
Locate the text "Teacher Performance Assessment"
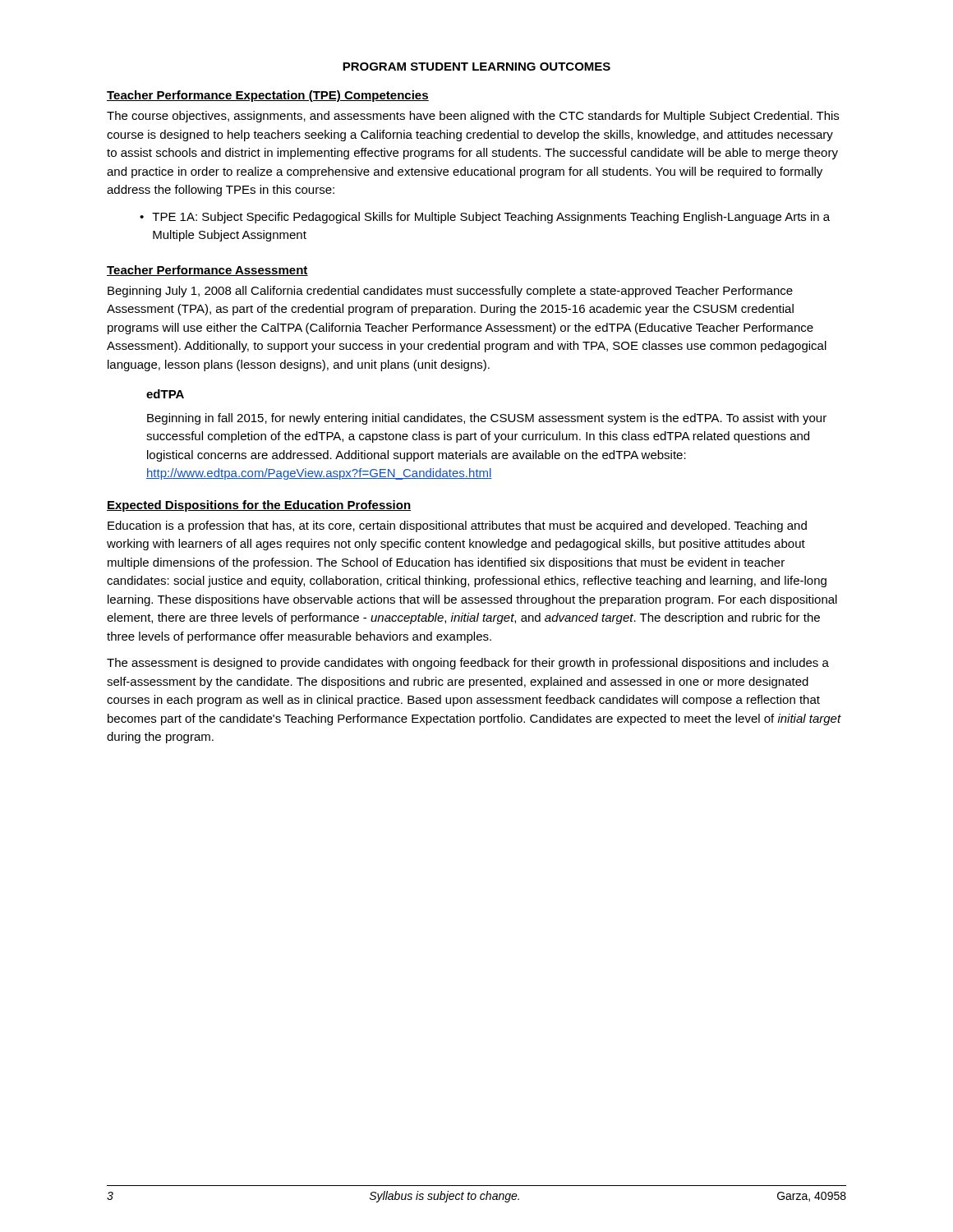207,269
